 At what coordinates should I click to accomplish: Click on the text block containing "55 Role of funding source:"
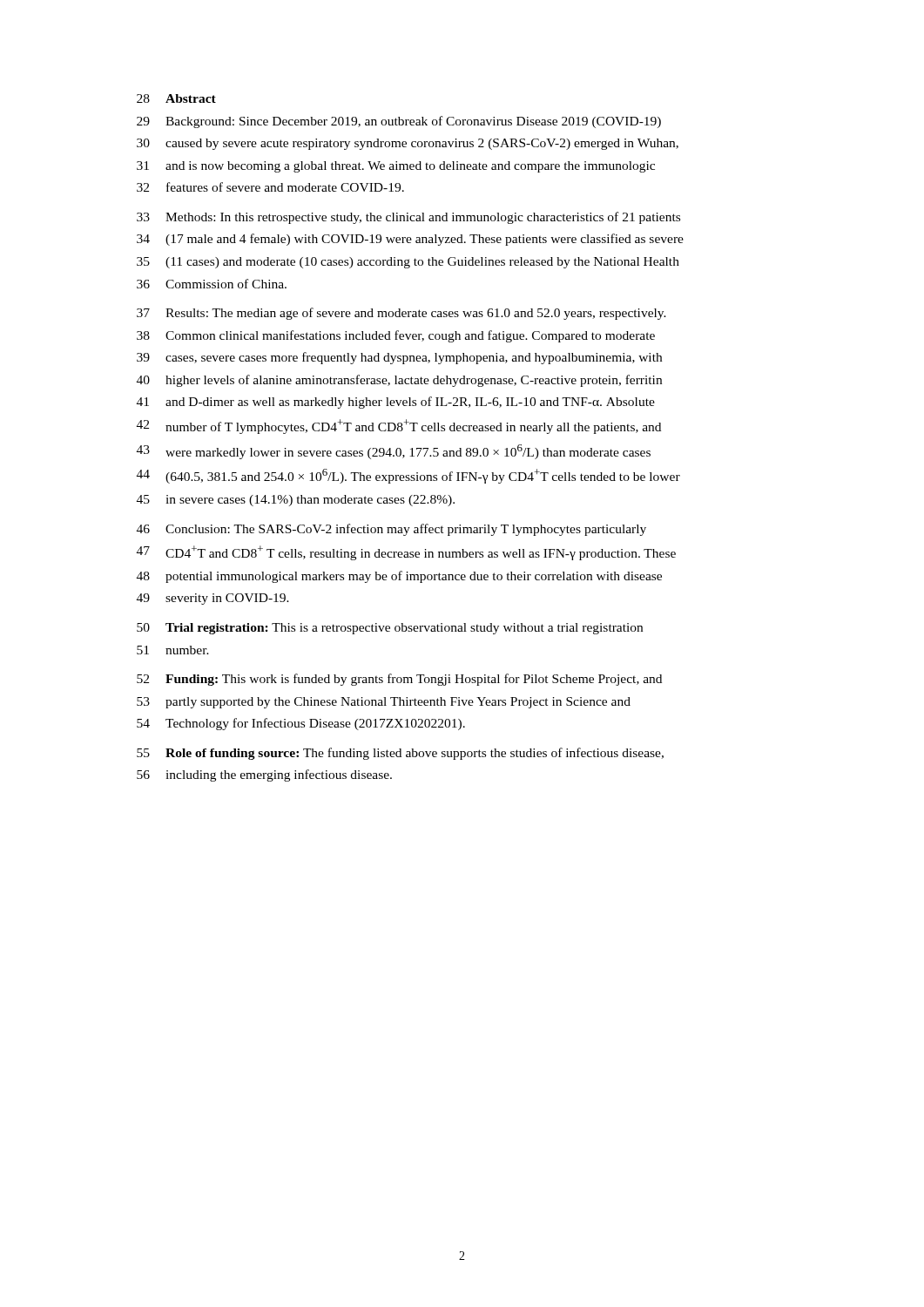(462, 764)
